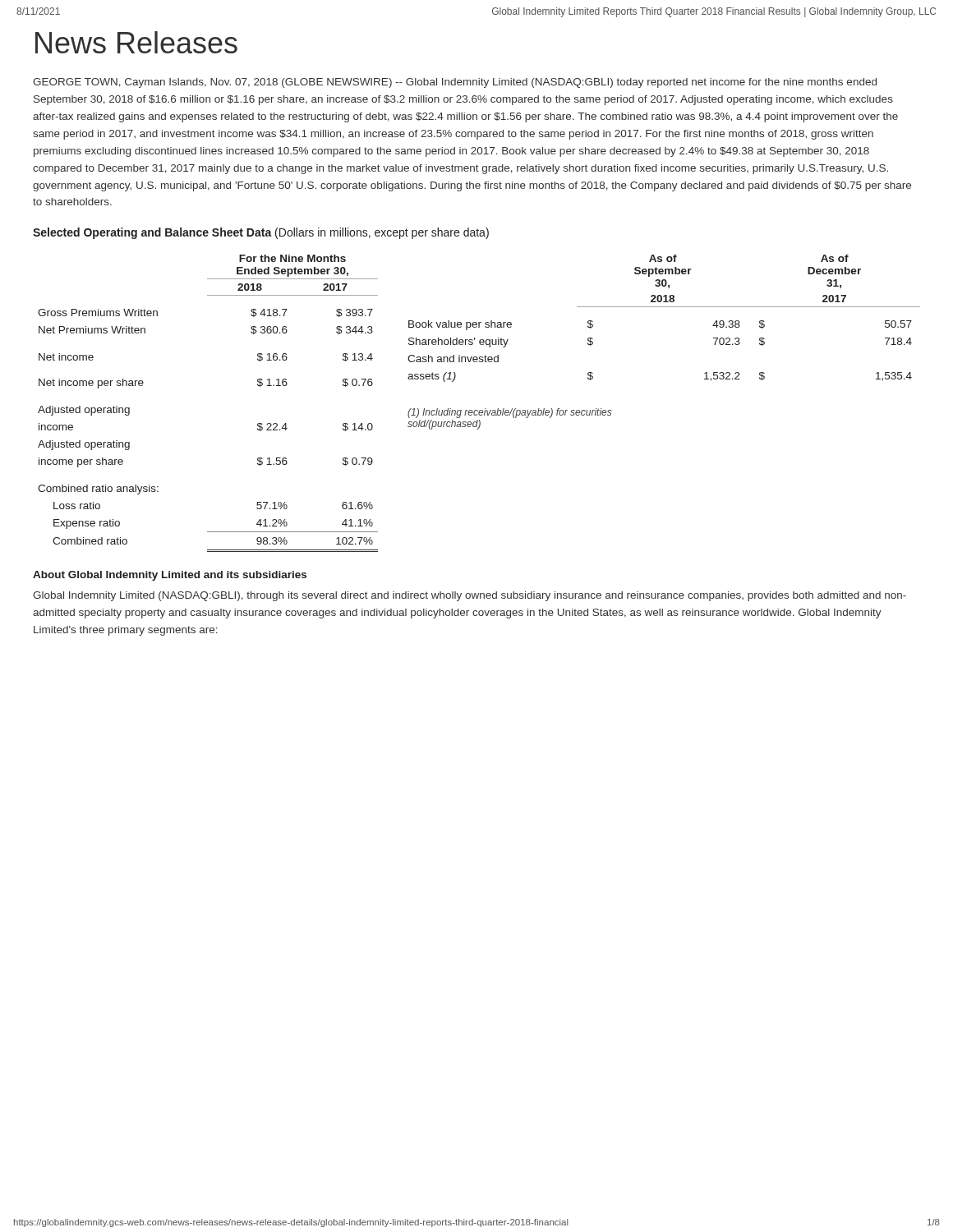The height and width of the screenshot is (1232, 953).
Task: Point to the region starting "About Global Indemnity"
Action: pos(170,574)
